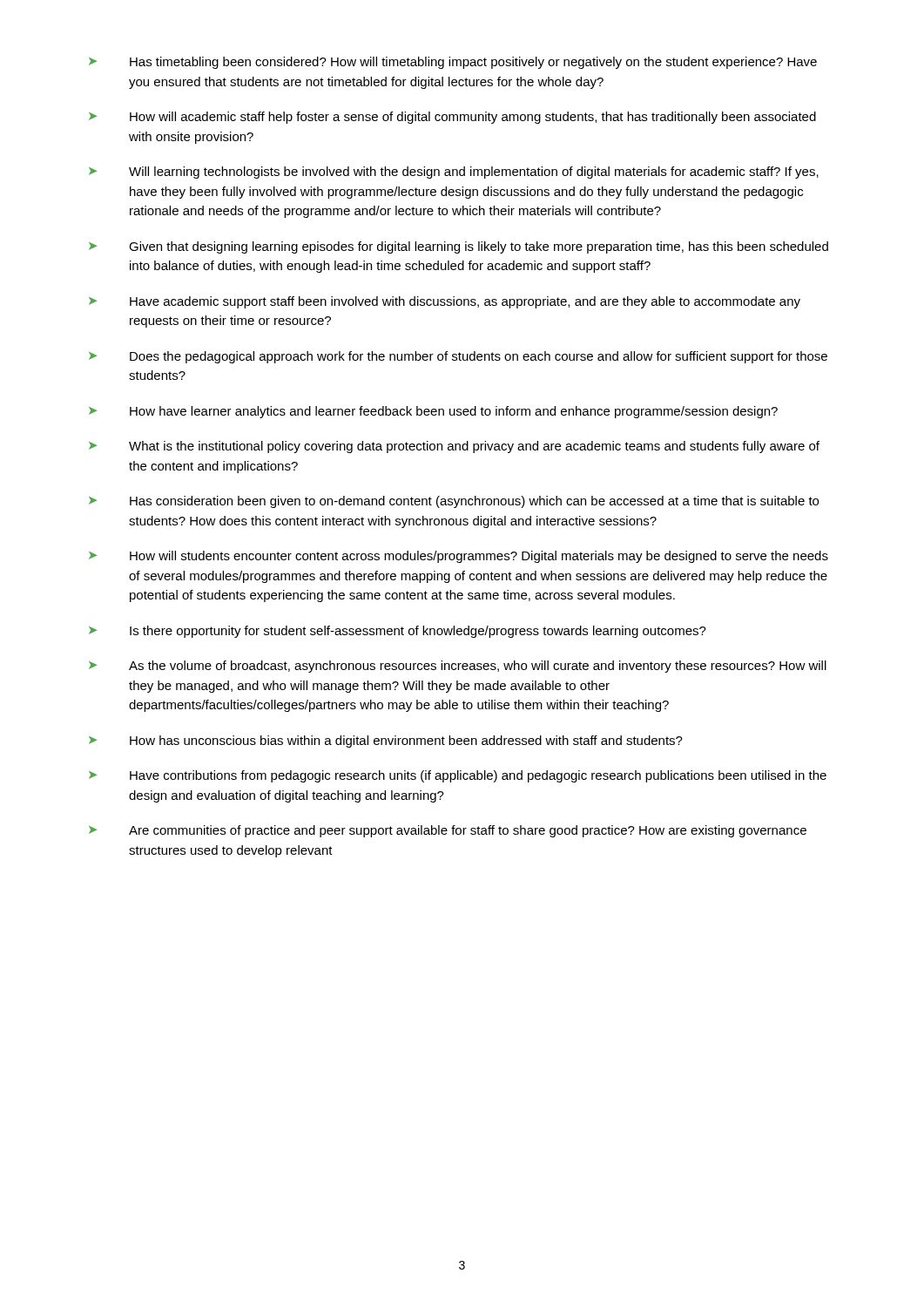Click on the passage starting "➤ Are communities of practice and peer support"
Viewport: 924px width, 1307px height.
point(462,840)
